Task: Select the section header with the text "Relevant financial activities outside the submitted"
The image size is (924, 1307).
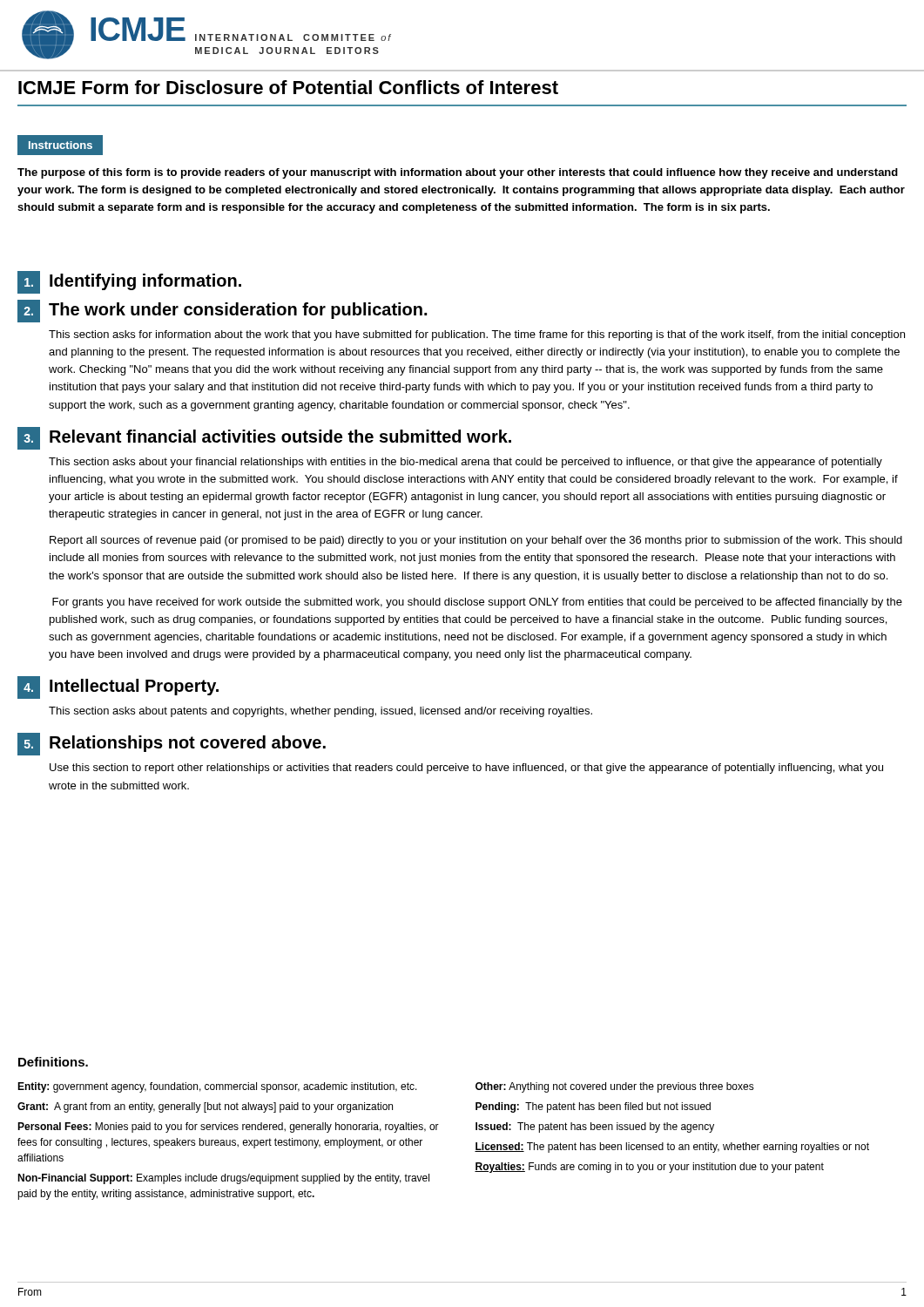Action: [281, 436]
